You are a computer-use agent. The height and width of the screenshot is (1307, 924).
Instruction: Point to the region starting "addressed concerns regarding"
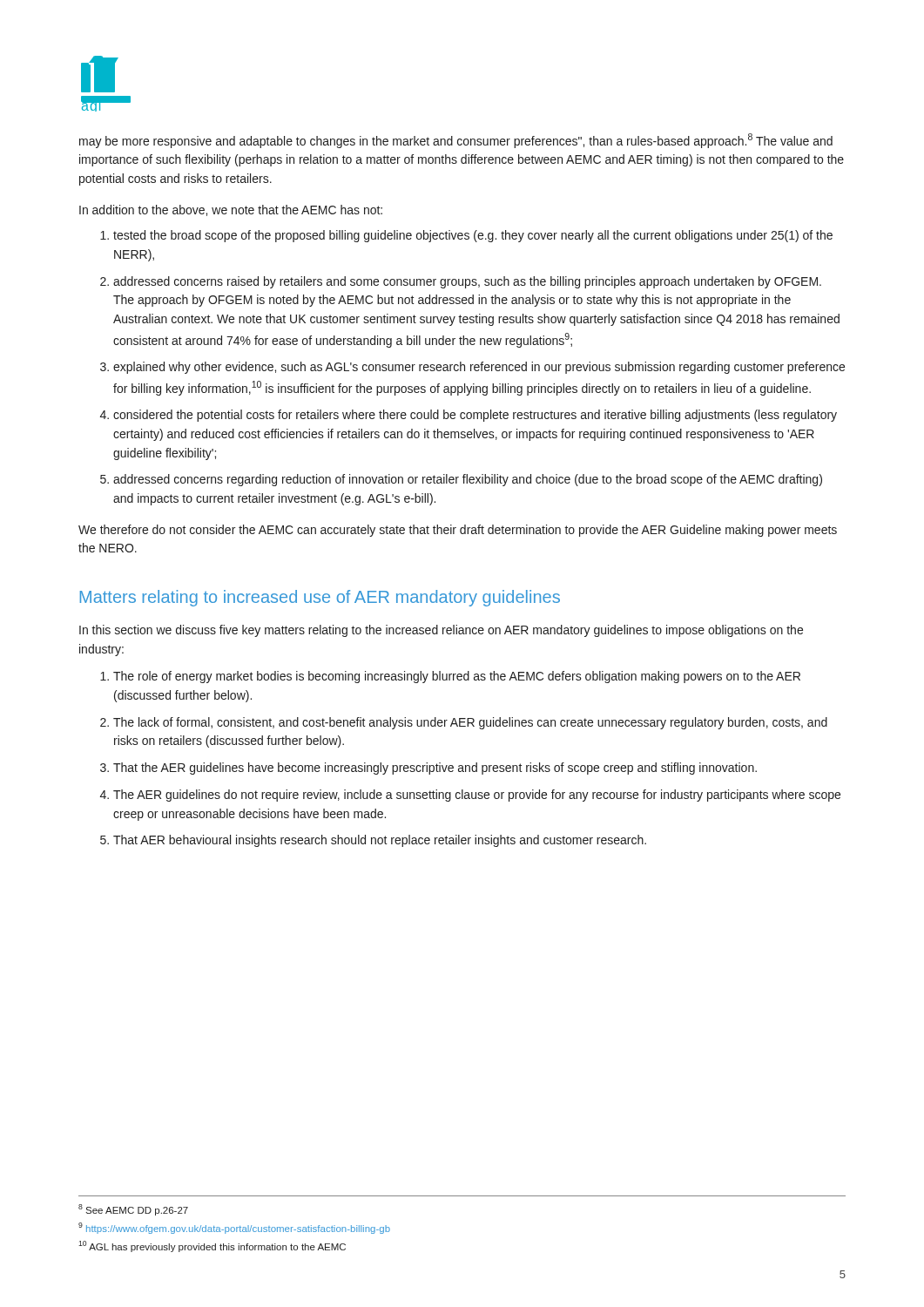point(468,489)
